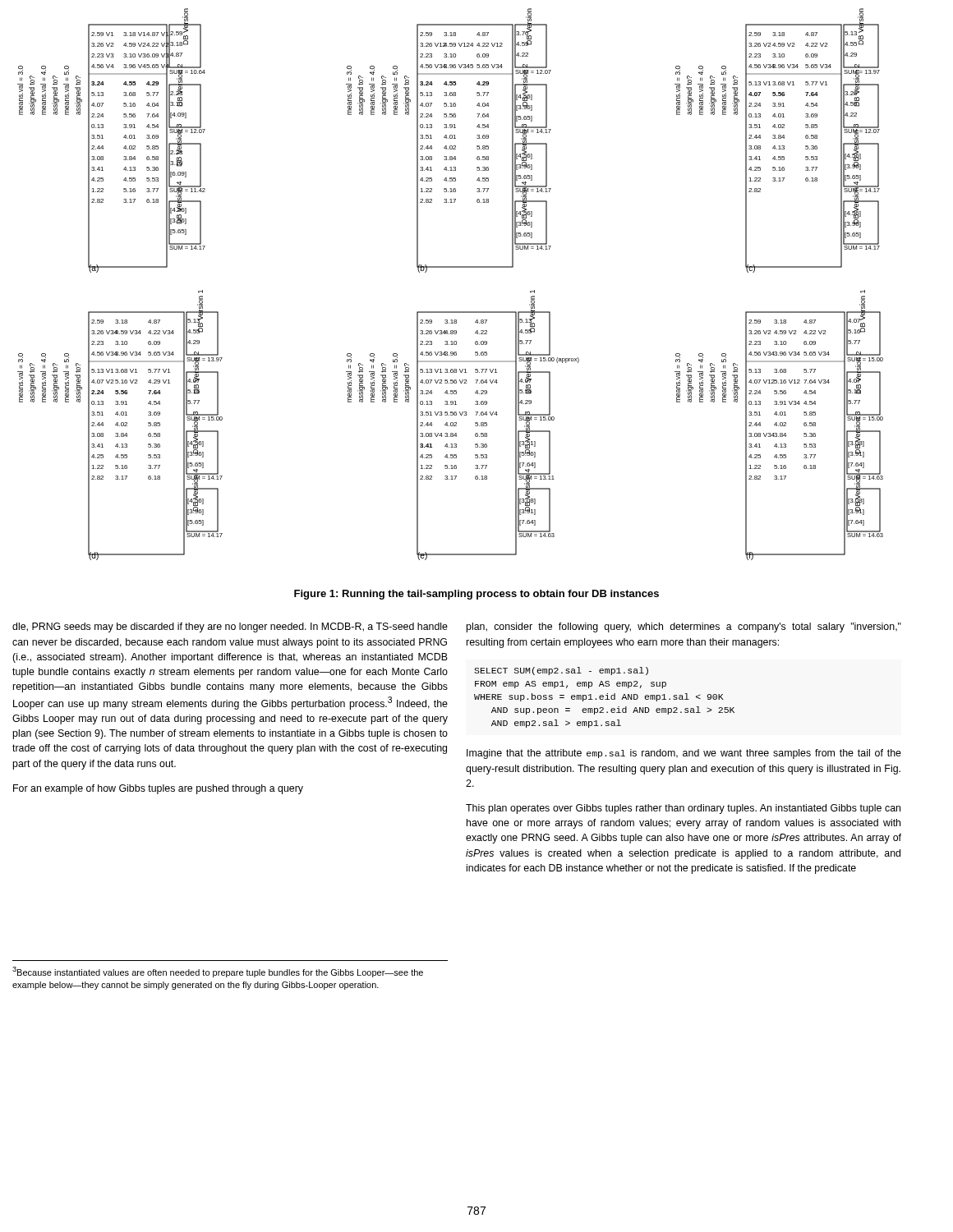Find the caption on this page that starts "Figure 1: Running"
Viewport: 953px width, 1232px height.
tap(476, 593)
